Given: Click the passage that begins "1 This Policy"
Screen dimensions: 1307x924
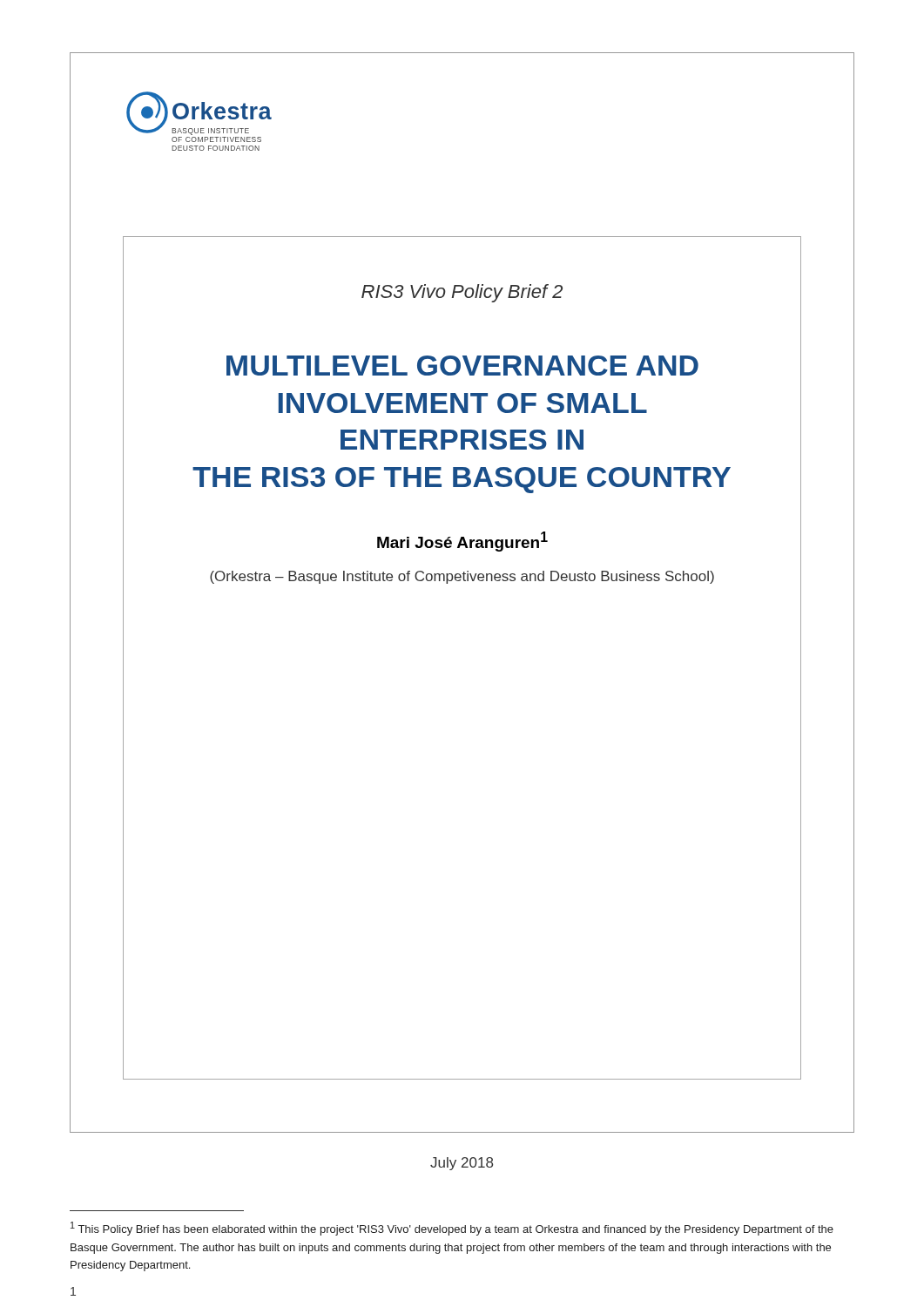Looking at the screenshot, I should (x=452, y=1246).
